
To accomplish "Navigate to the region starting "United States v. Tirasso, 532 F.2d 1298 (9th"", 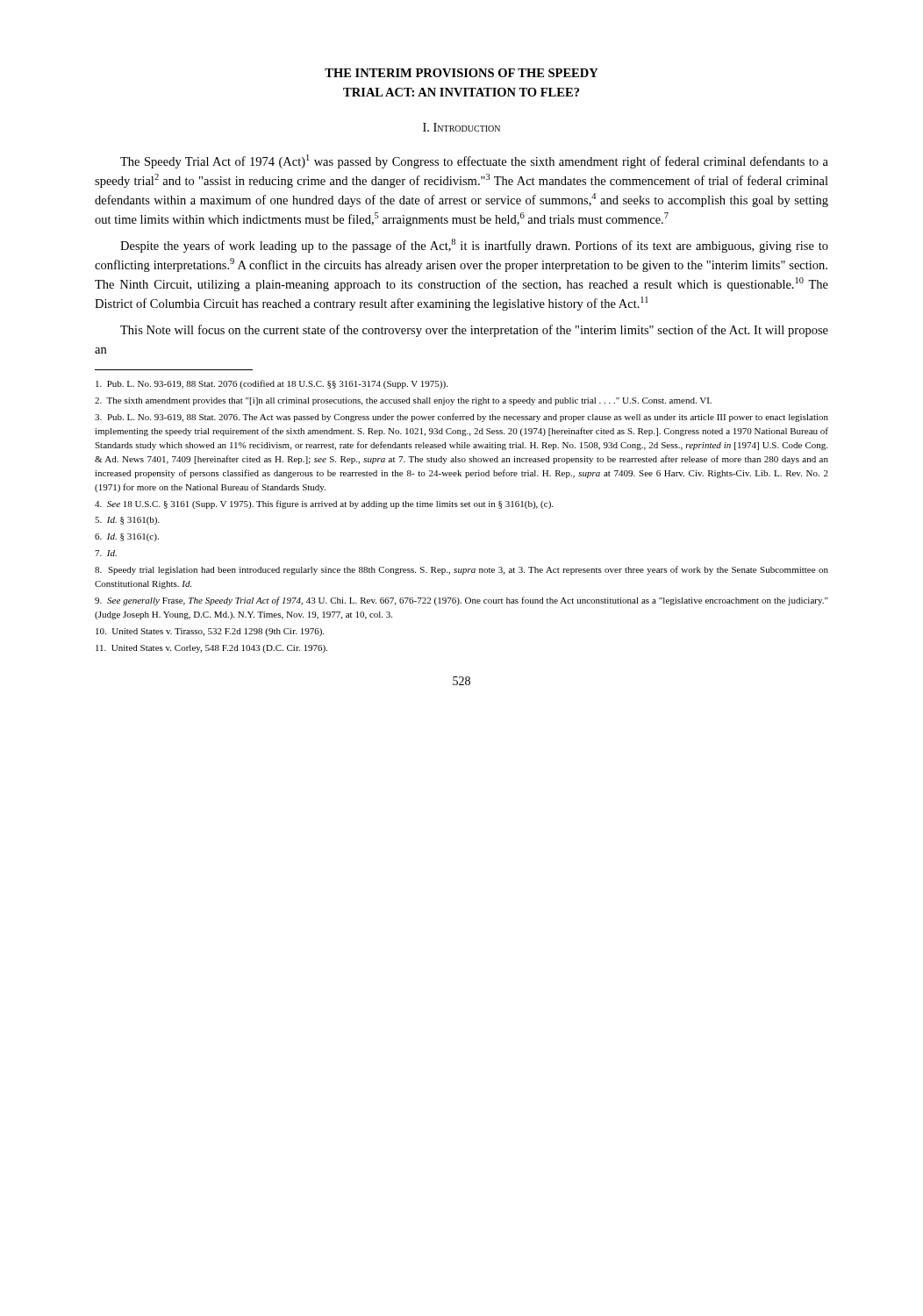I will coord(210,632).
